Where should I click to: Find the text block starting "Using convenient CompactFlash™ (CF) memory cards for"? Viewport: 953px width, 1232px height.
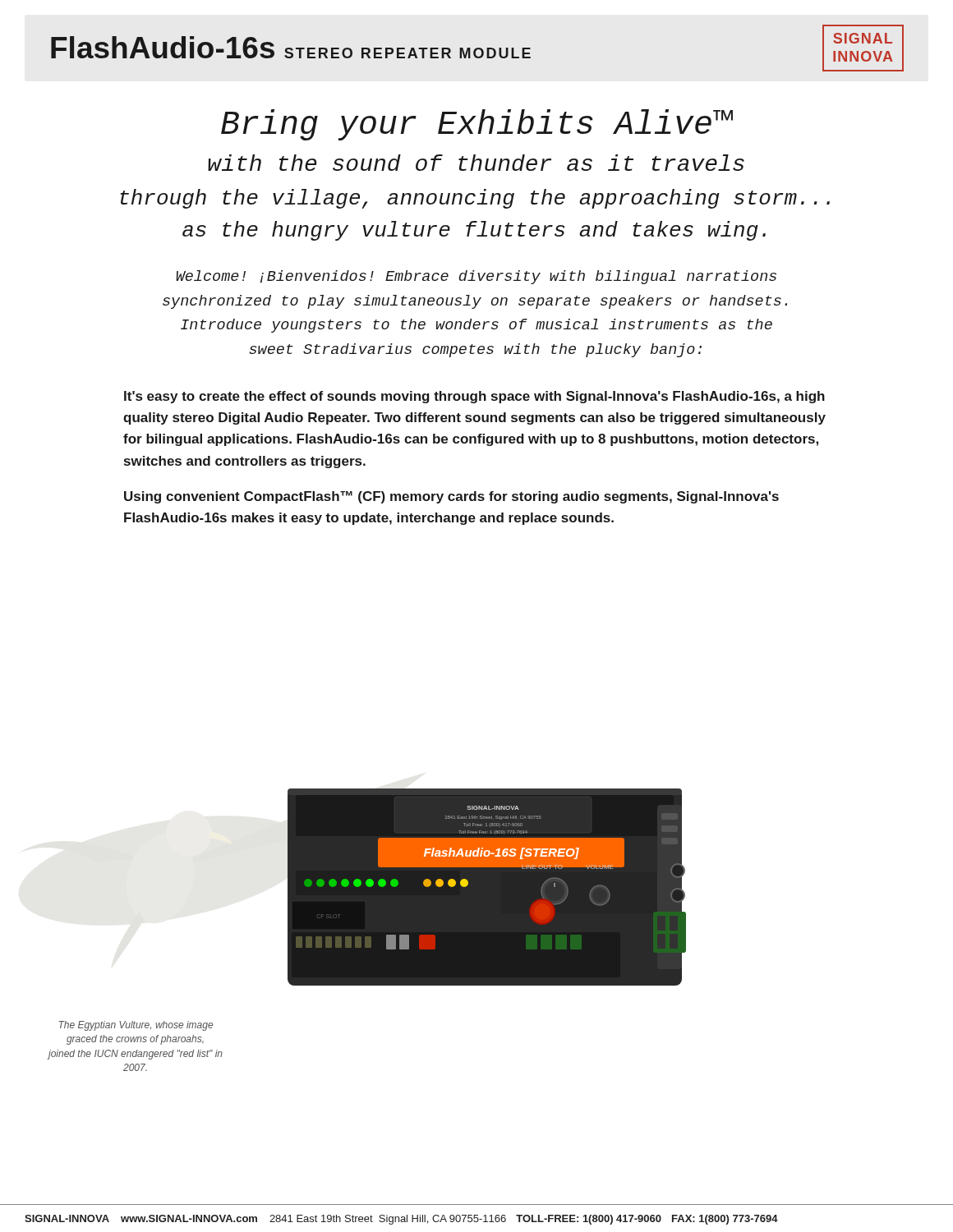tap(476, 508)
